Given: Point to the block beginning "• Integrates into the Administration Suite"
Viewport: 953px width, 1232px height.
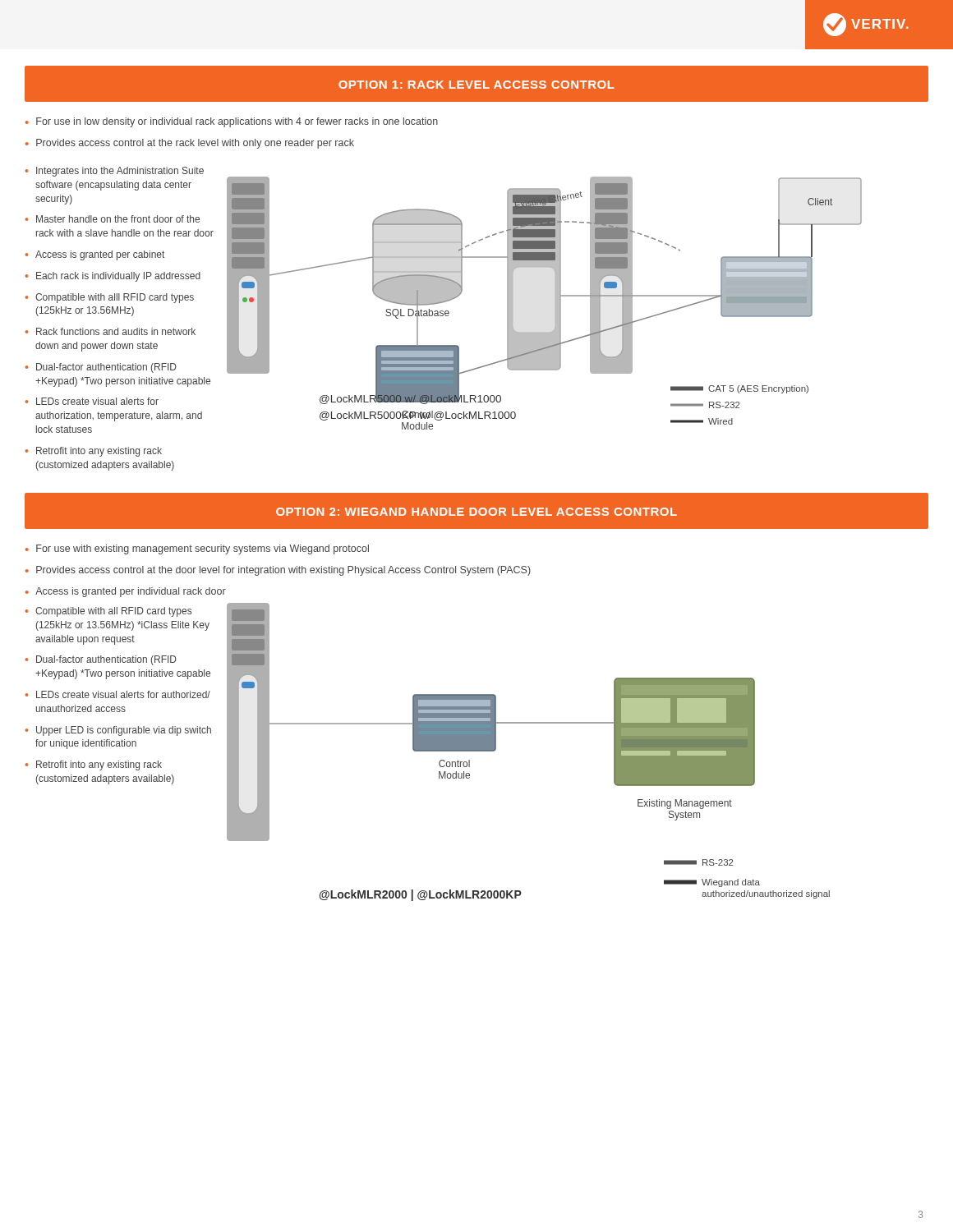Looking at the screenshot, I should 119,185.
